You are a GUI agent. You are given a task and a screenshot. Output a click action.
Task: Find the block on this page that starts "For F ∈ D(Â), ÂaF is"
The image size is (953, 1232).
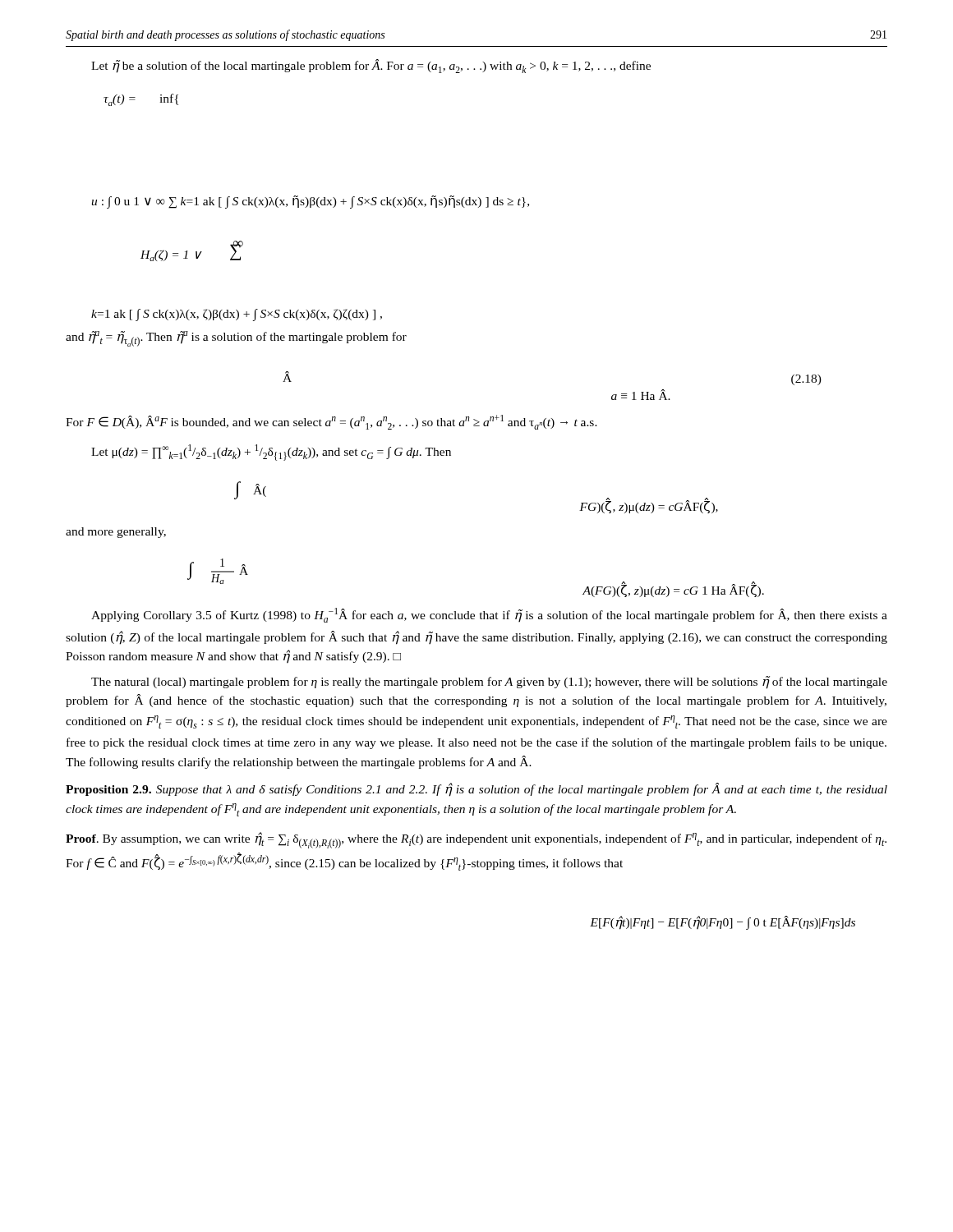[476, 437]
